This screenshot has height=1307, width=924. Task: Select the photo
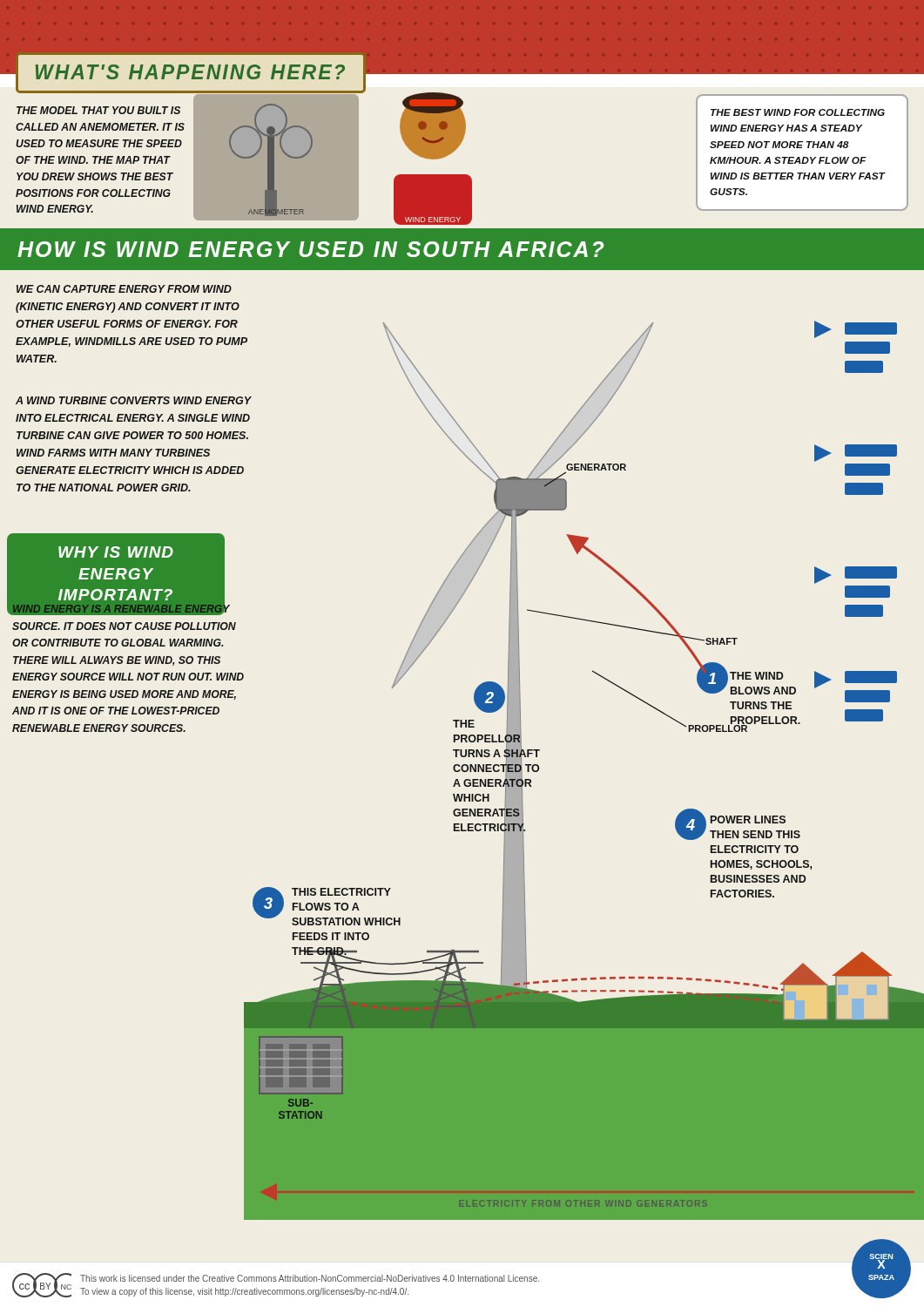[276, 157]
